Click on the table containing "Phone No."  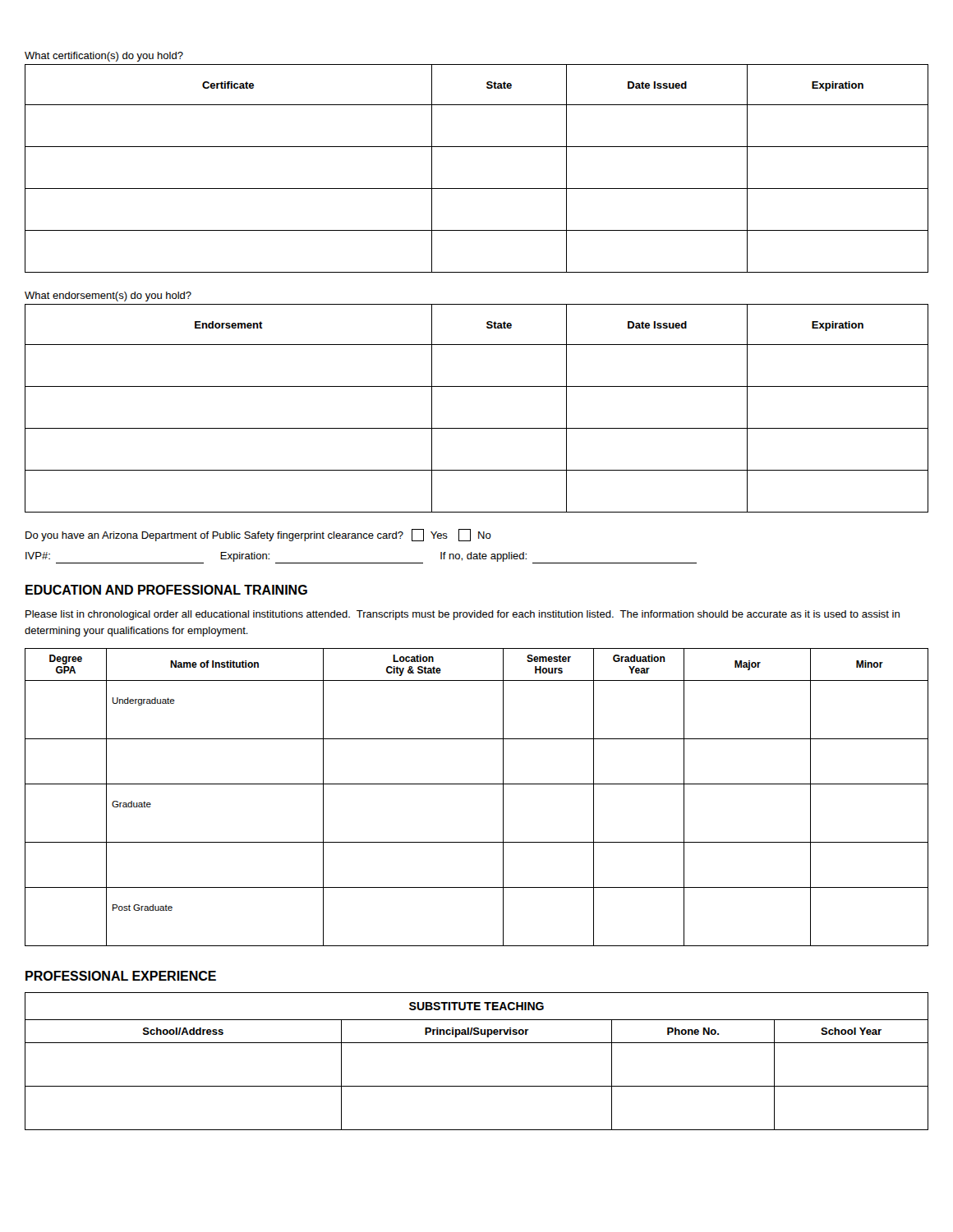tap(476, 1061)
